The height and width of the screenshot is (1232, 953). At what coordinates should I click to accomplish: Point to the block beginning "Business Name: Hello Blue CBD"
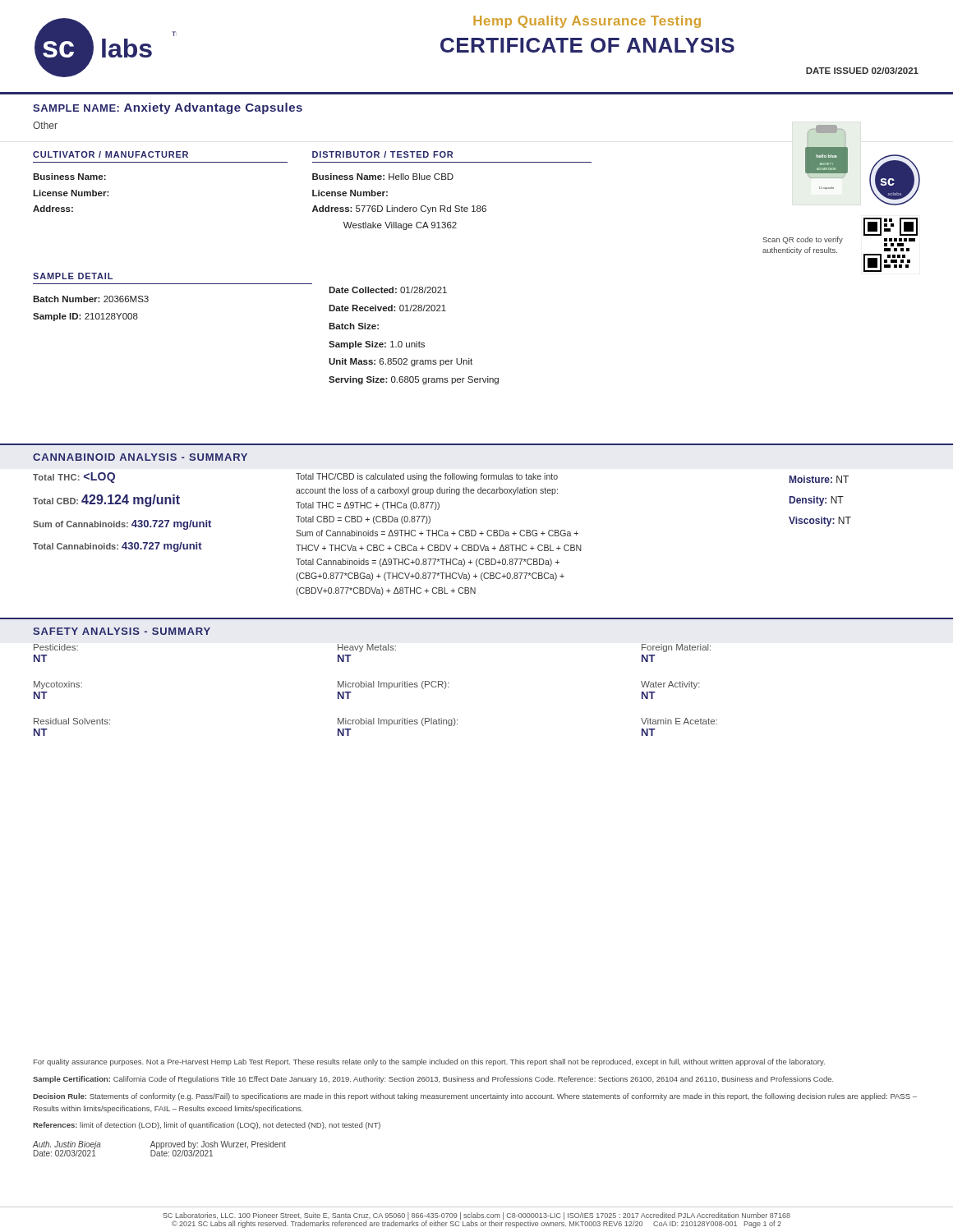pyautogui.click(x=399, y=201)
